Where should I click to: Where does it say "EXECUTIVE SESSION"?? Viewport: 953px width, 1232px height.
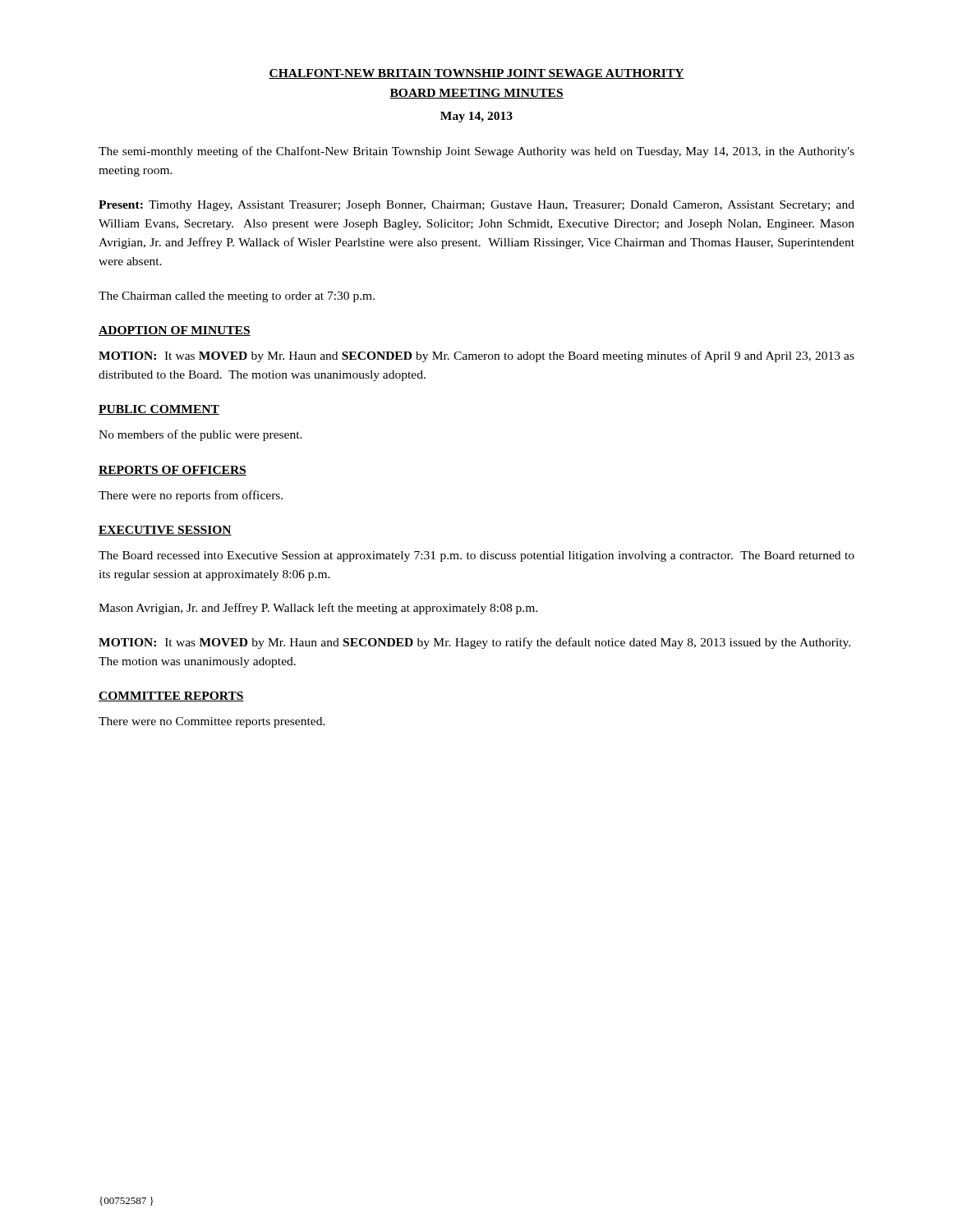coord(165,529)
